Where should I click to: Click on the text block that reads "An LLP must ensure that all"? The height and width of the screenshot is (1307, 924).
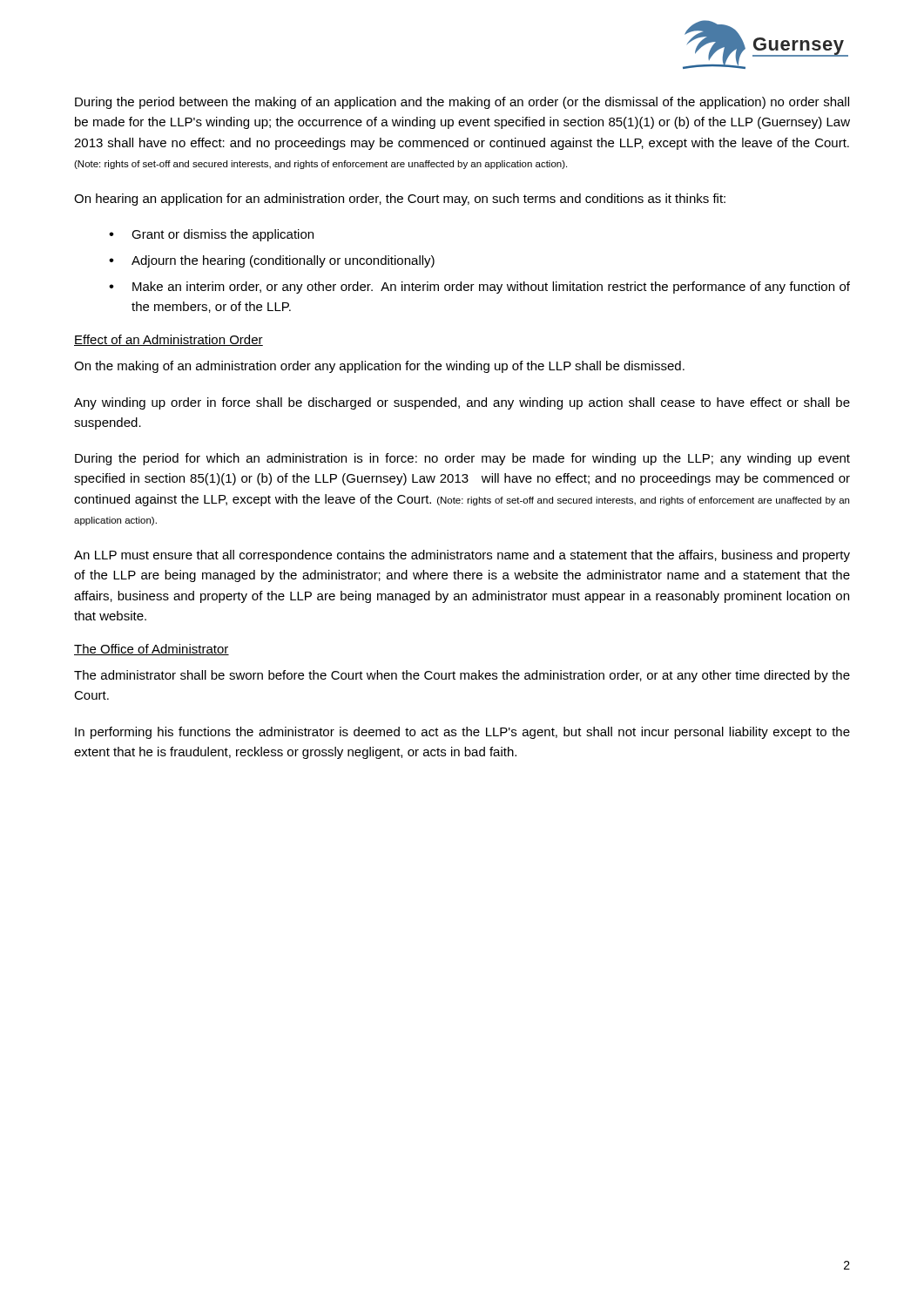pos(462,585)
